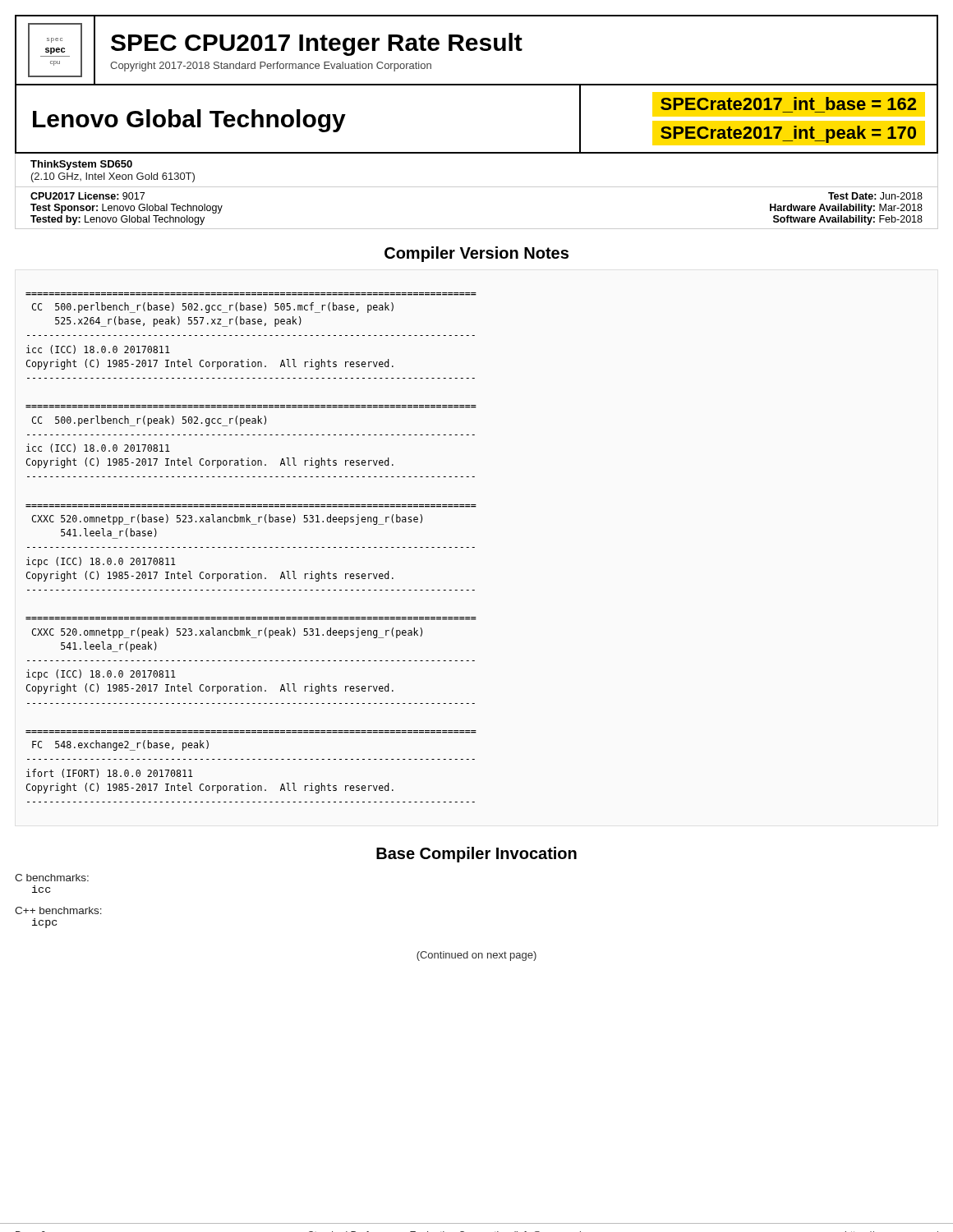Locate the text "C++ benchmarks: icpc"
The height and width of the screenshot is (1232, 953).
(x=58, y=910)
